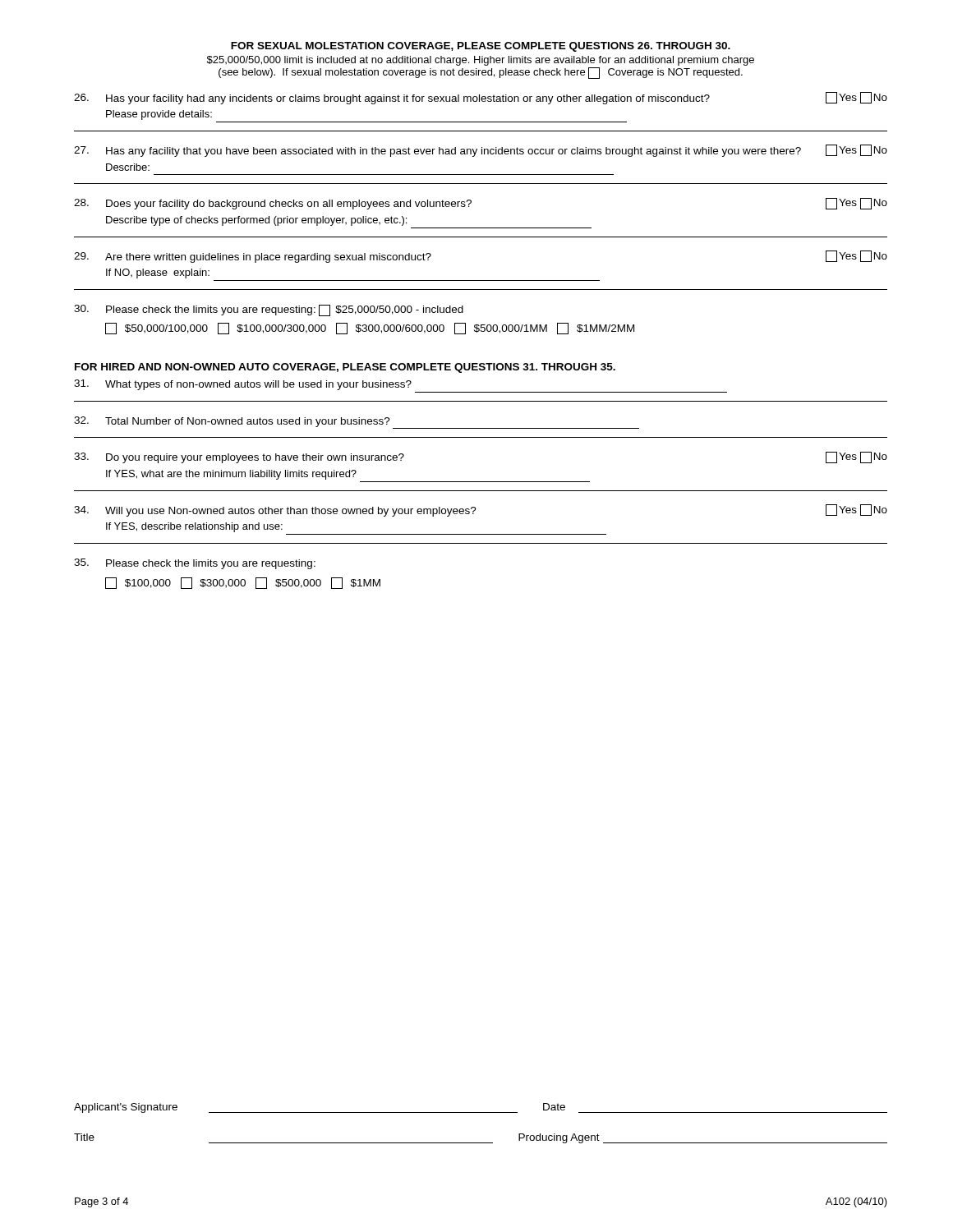953x1232 pixels.
Task: Click the passage that begins "27. Has any facility that you have been"
Action: click(x=481, y=159)
